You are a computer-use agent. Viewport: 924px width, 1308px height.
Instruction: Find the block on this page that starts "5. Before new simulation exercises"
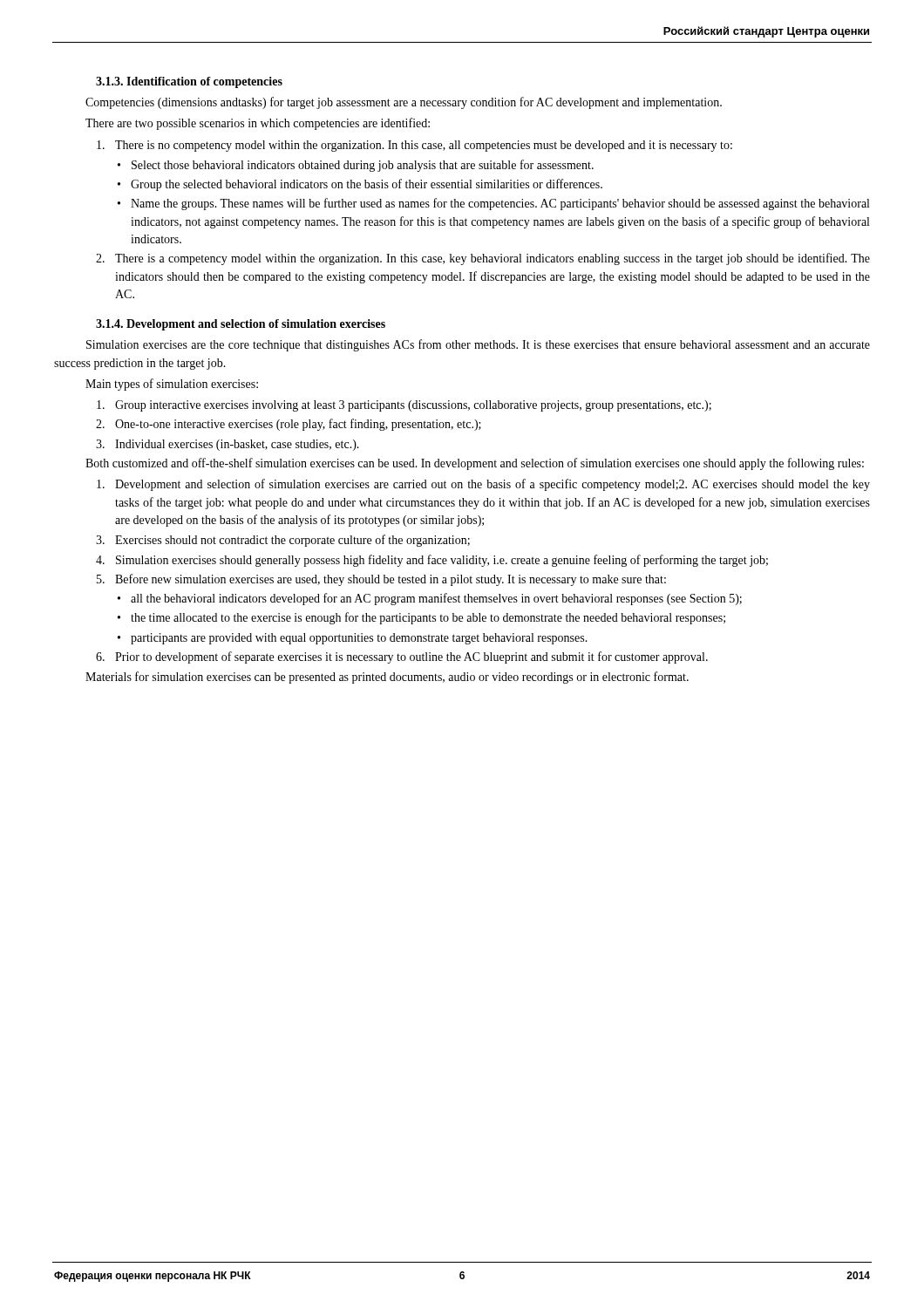point(483,580)
